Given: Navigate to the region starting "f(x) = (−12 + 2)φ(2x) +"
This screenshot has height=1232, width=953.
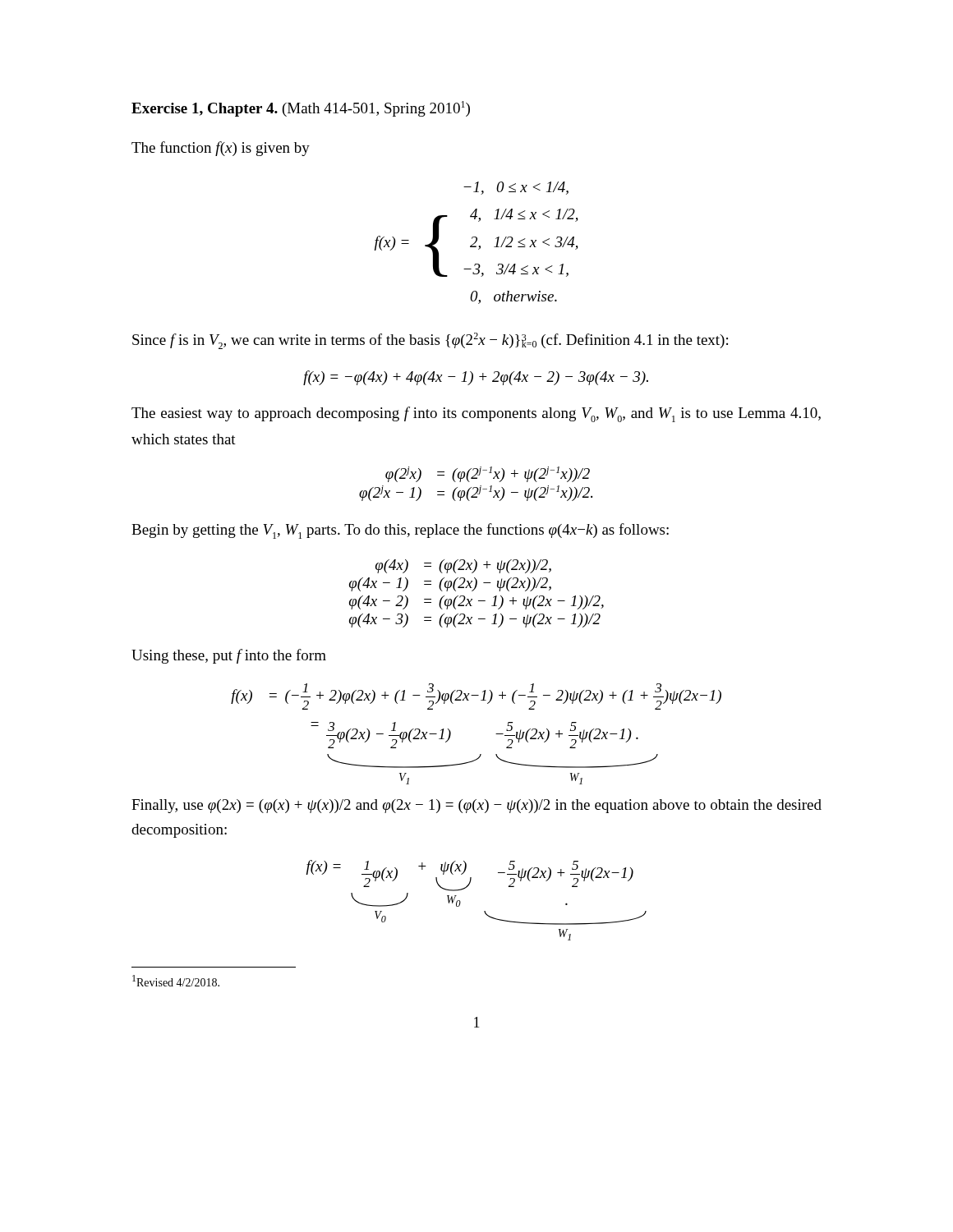Looking at the screenshot, I should (x=476, y=696).
